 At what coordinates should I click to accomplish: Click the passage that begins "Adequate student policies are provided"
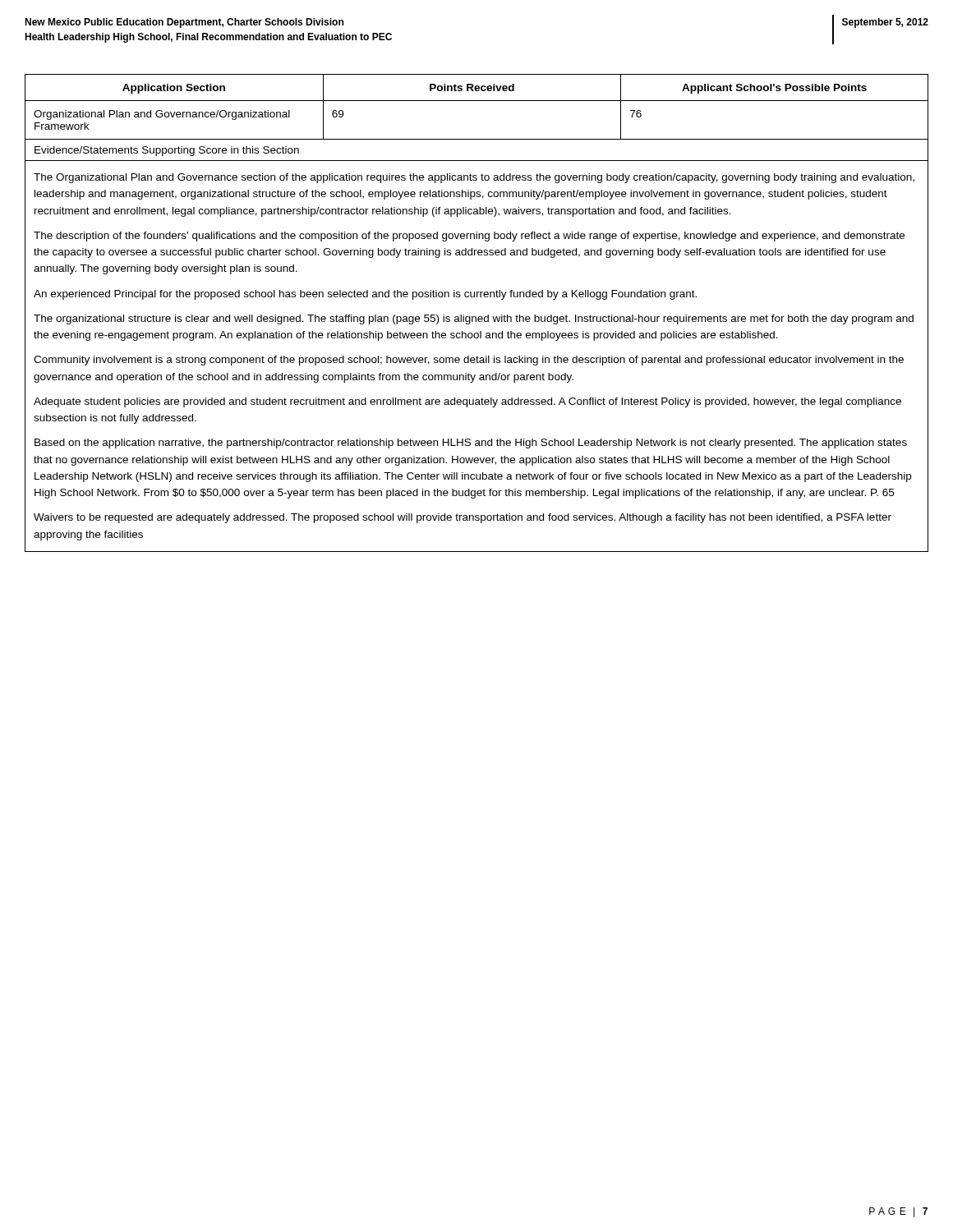click(468, 409)
